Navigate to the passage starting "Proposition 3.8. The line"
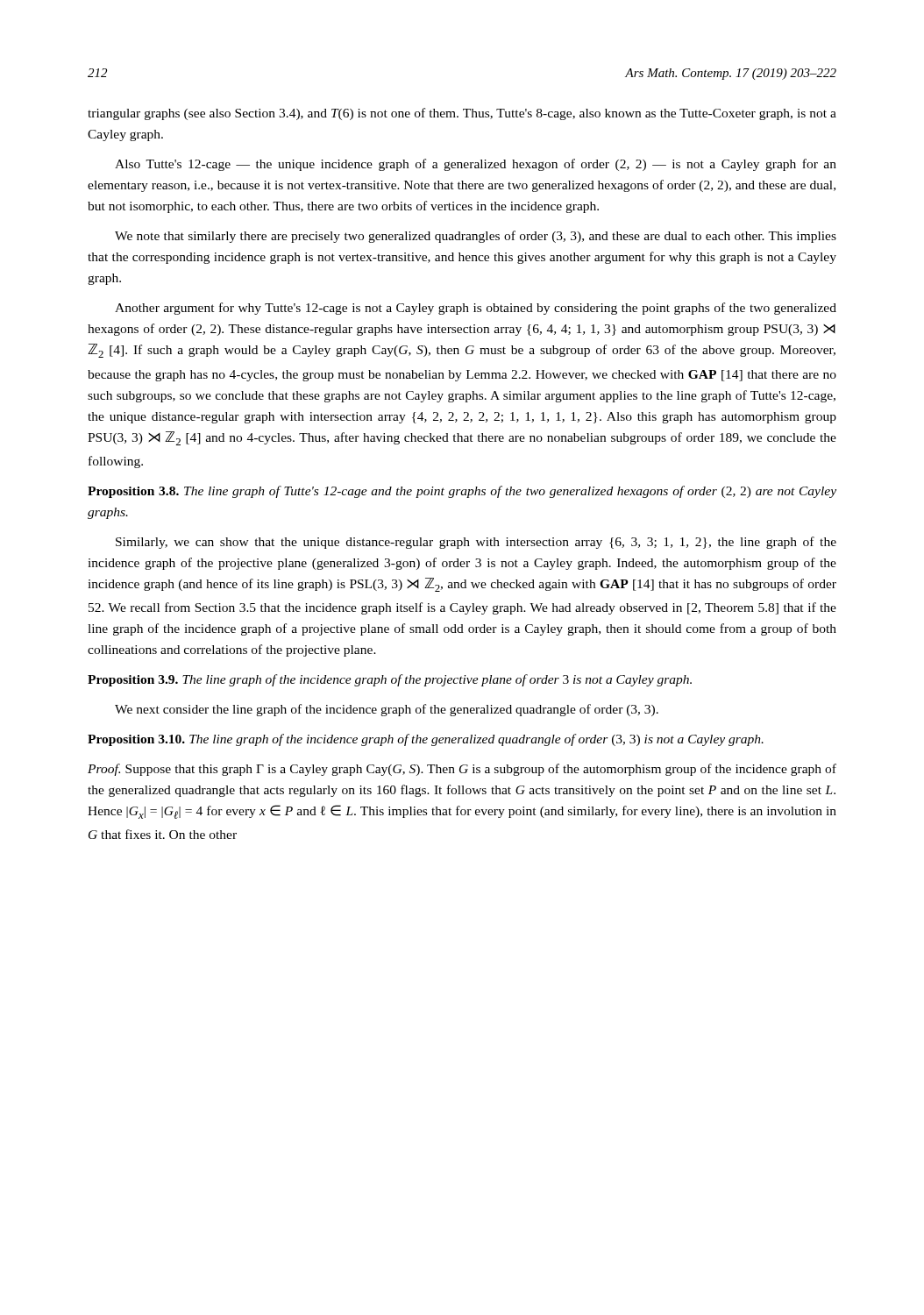 click(x=462, y=501)
